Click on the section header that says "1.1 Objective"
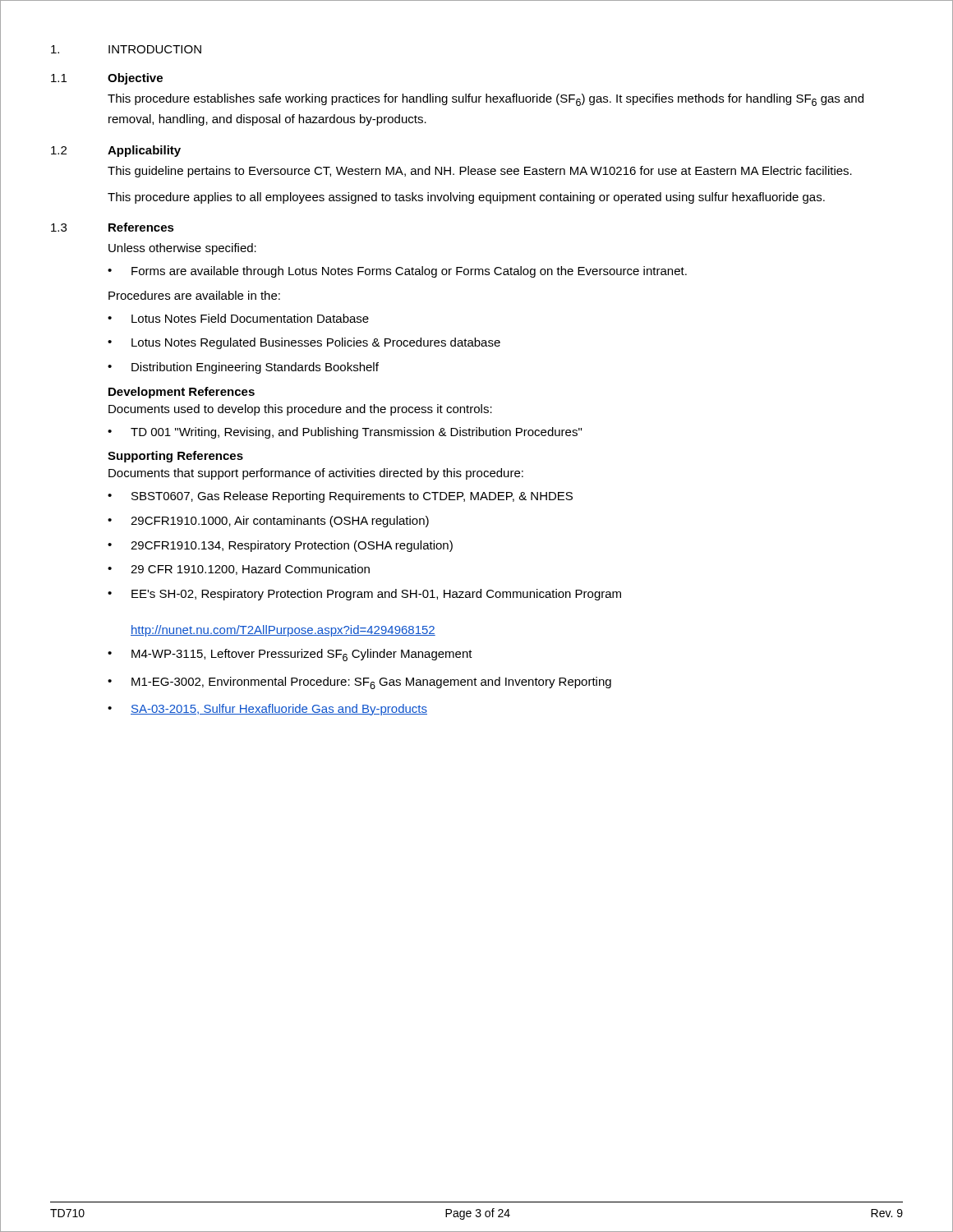Viewport: 953px width, 1232px height. pos(107,78)
